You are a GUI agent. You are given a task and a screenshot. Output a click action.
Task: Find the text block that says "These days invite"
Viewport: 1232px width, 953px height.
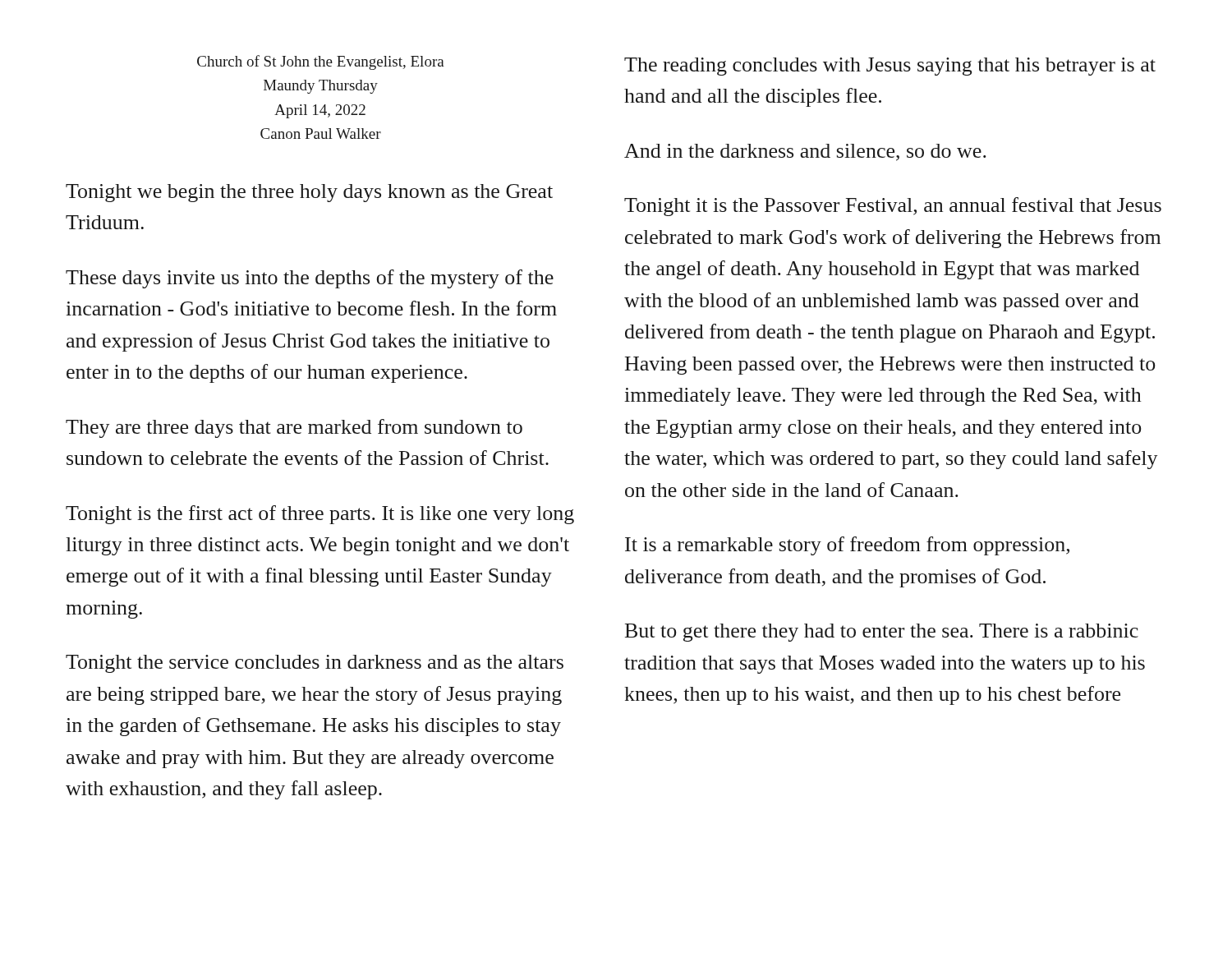coord(311,324)
